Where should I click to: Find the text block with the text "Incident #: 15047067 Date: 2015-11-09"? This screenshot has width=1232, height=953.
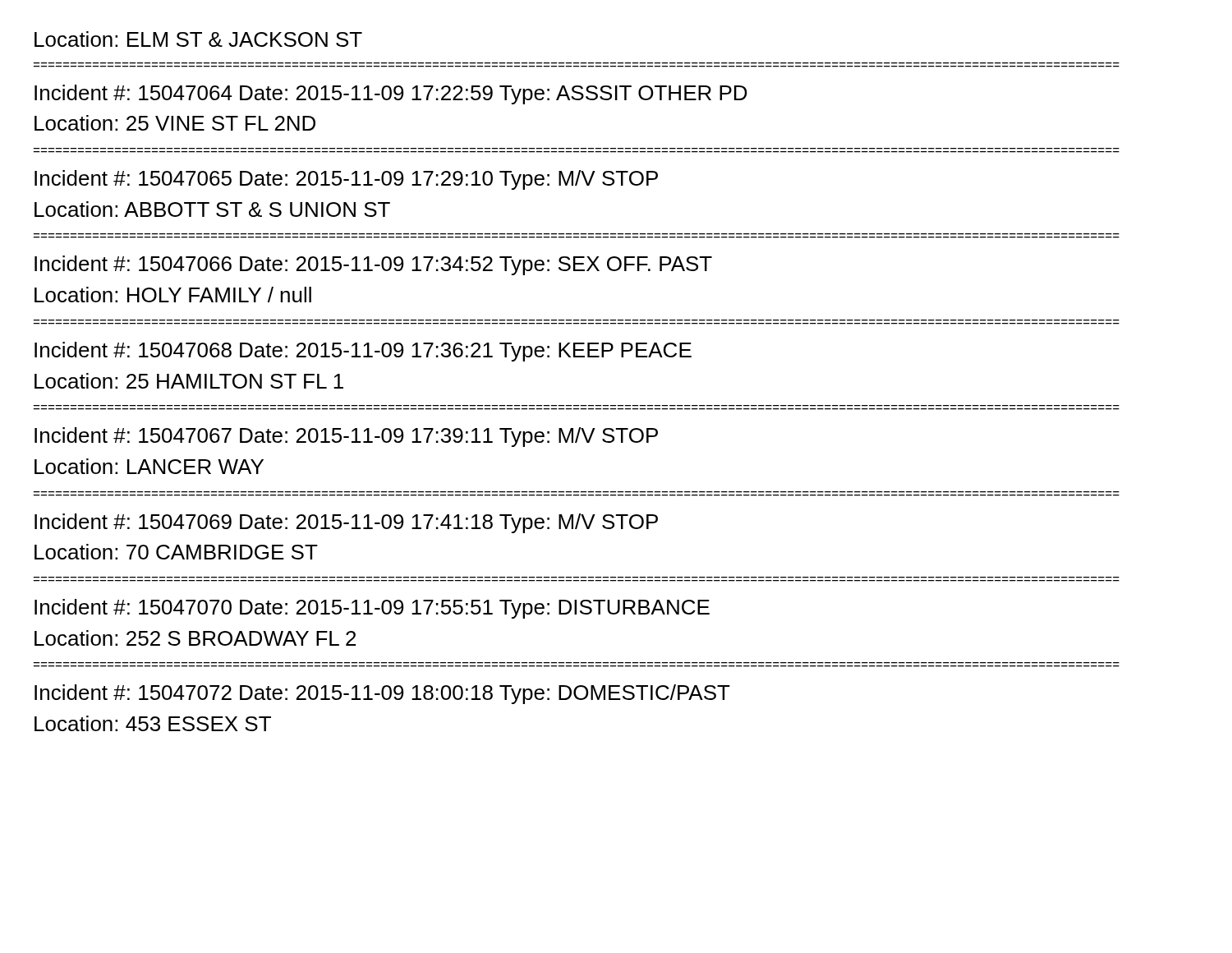tap(616, 452)
